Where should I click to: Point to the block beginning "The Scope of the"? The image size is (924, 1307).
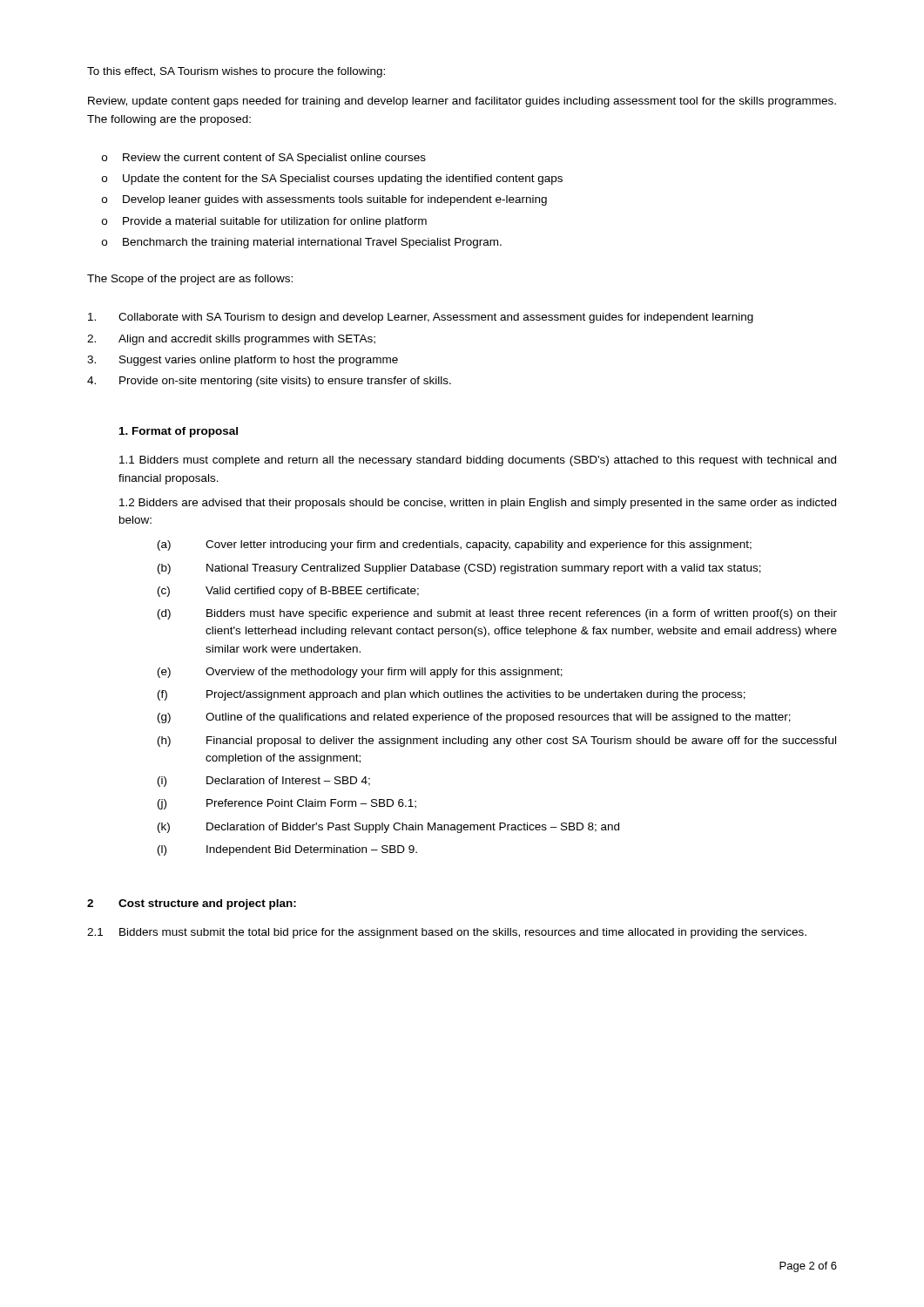tap(190, 278)
